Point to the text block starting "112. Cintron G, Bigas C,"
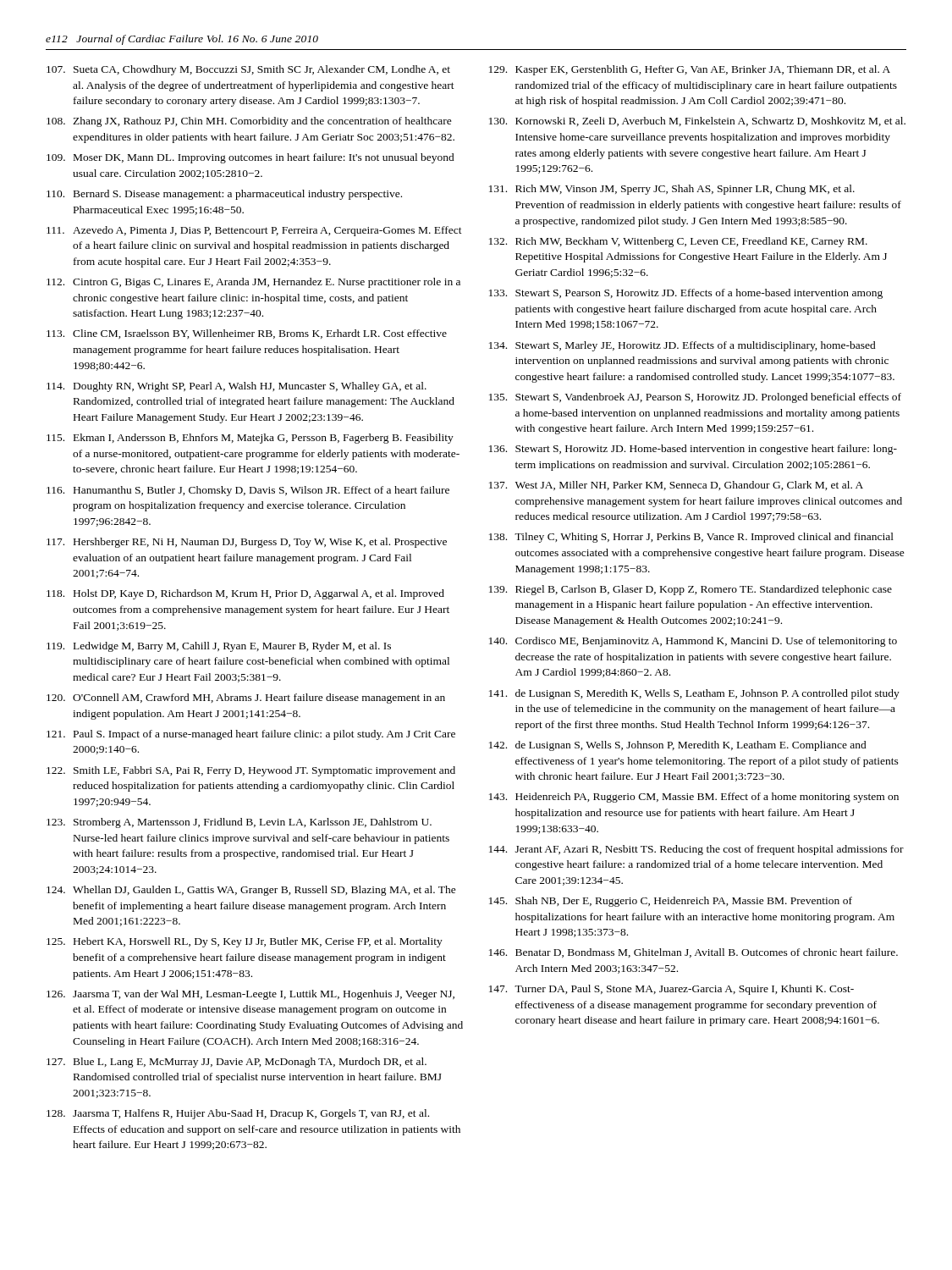 click(255, 298)
